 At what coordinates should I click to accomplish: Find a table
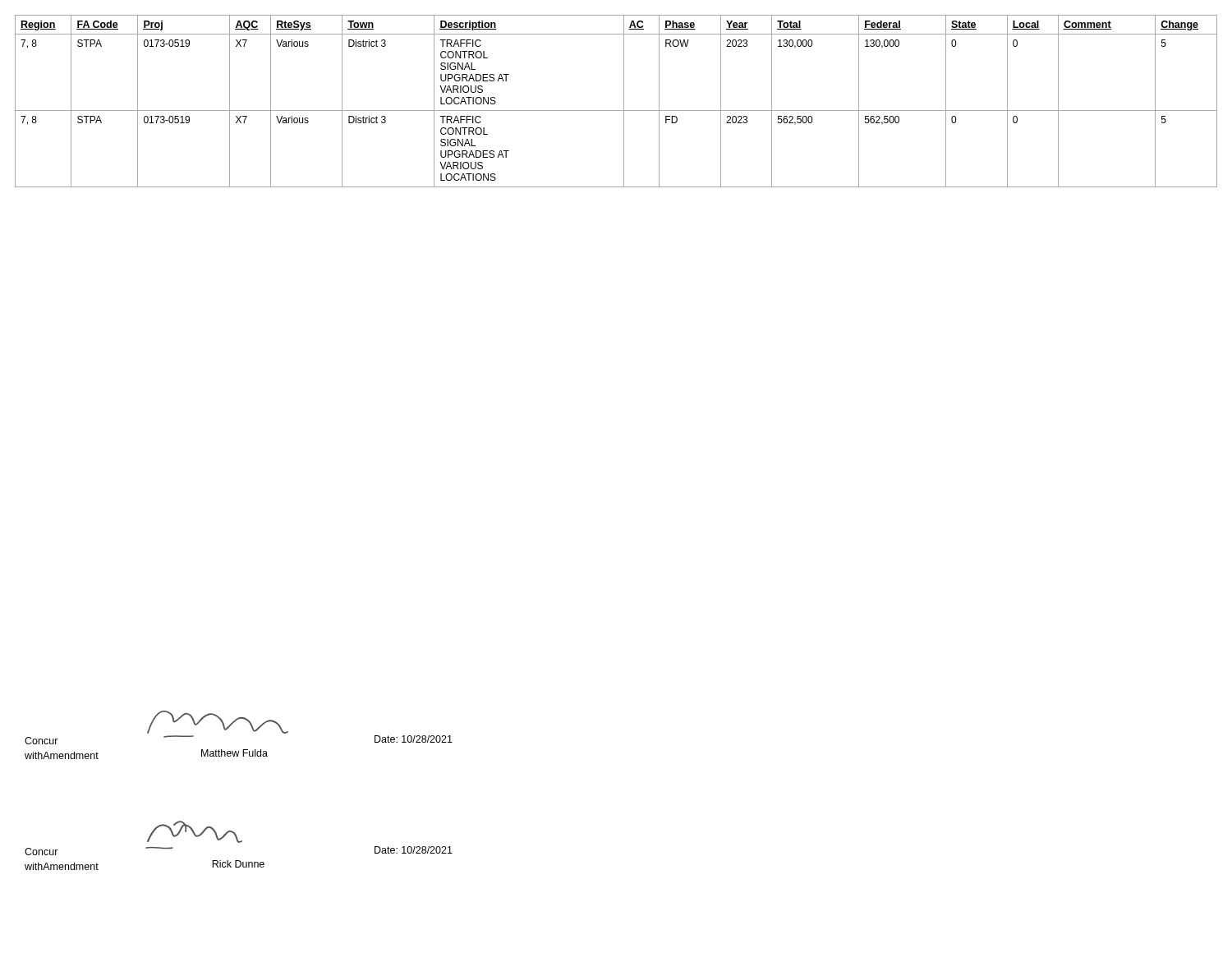(x=616, y=101)
